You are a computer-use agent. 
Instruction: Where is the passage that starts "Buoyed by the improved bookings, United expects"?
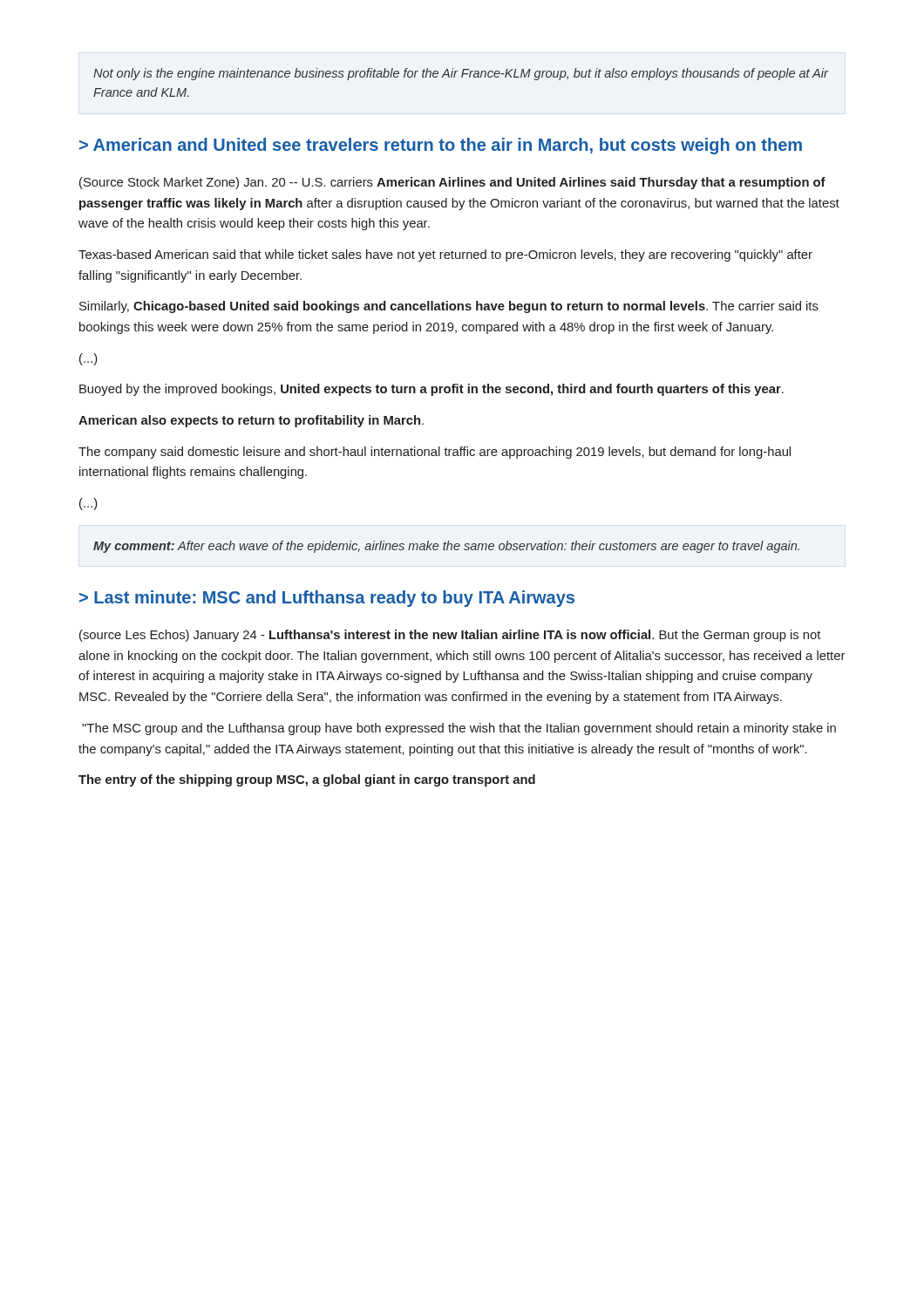tap(431, 389)
